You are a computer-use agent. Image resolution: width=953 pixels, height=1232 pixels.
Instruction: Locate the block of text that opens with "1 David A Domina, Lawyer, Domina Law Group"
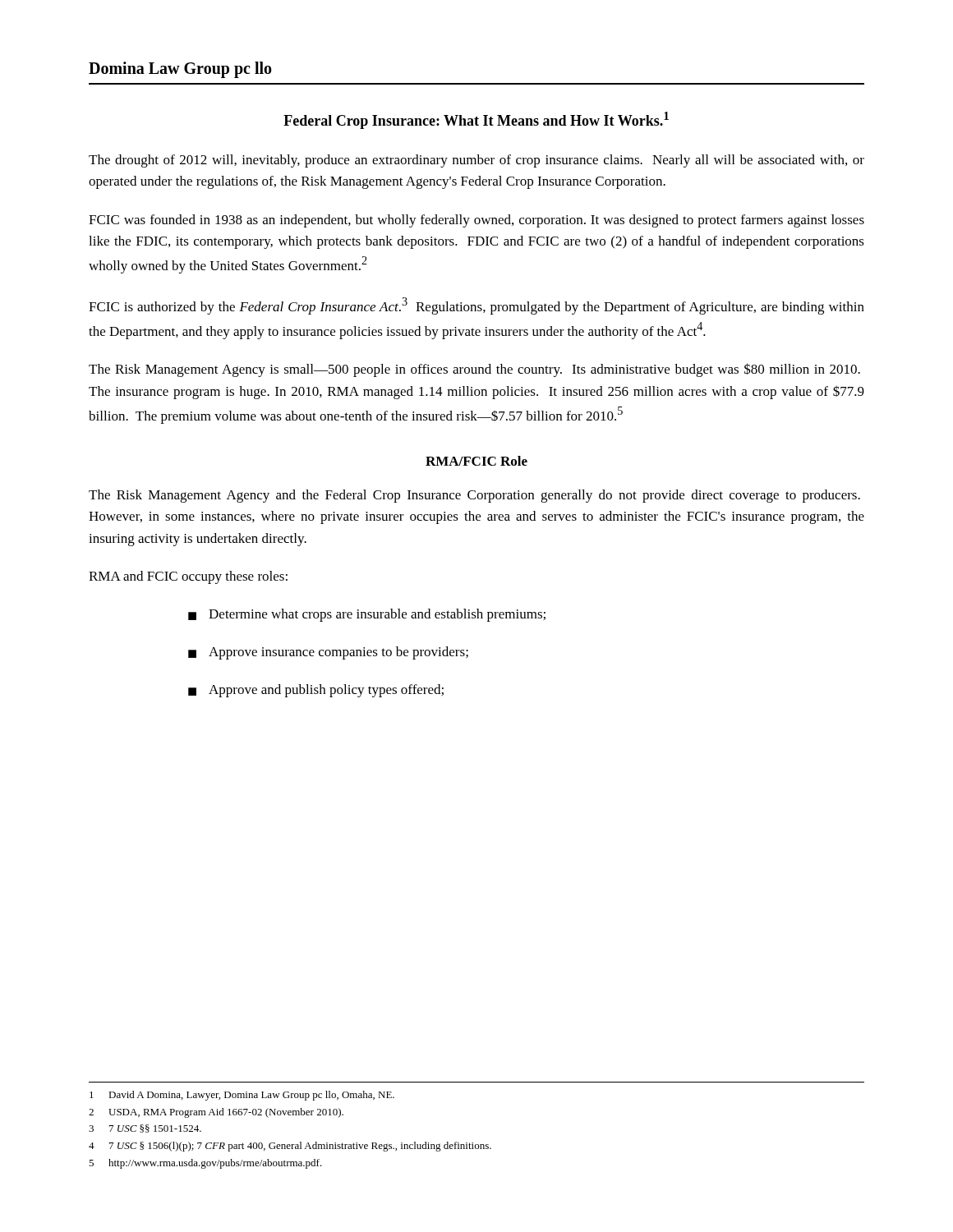[242, 1095]
